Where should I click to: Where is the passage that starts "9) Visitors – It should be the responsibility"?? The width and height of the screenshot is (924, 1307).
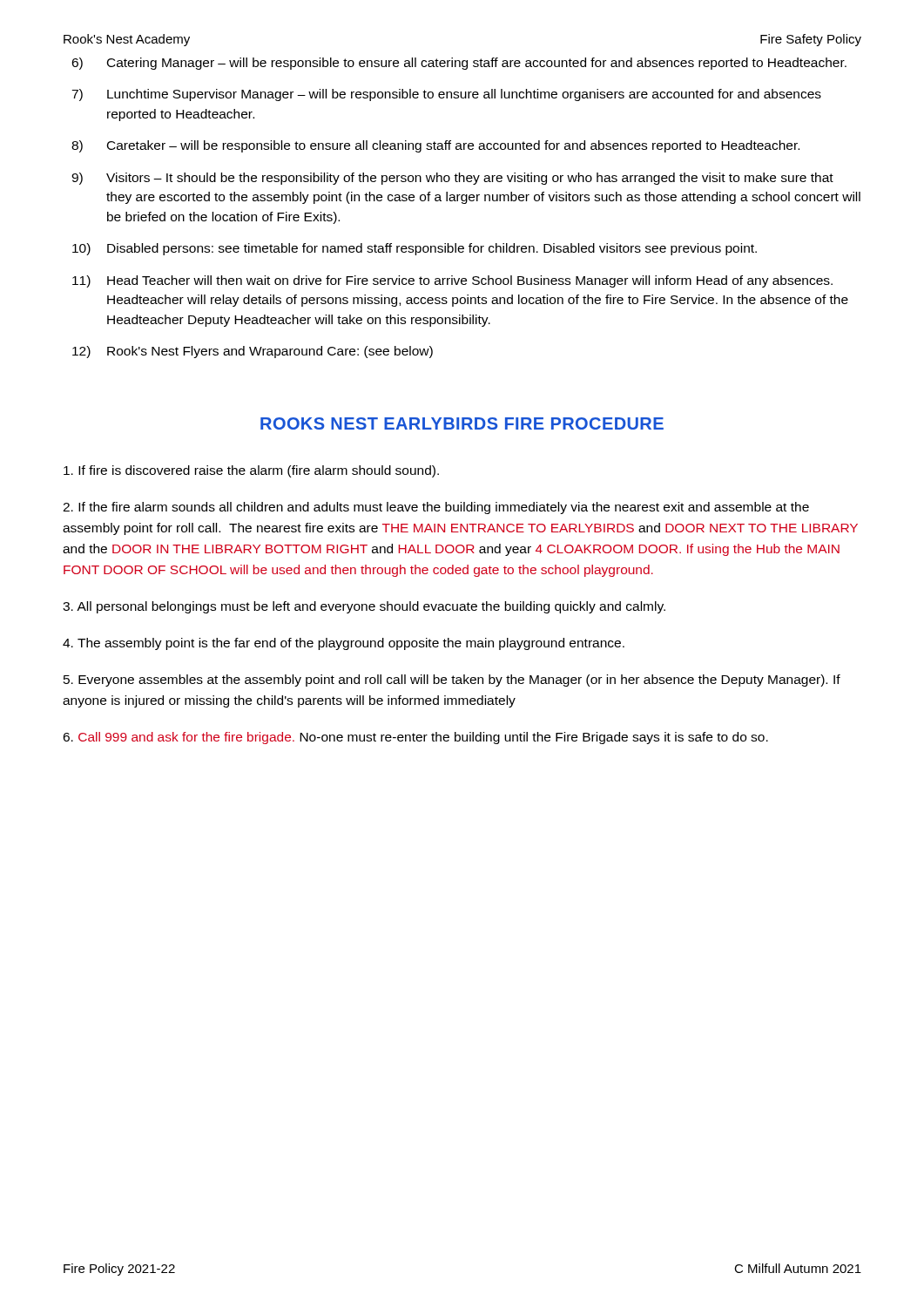point(462,197)
